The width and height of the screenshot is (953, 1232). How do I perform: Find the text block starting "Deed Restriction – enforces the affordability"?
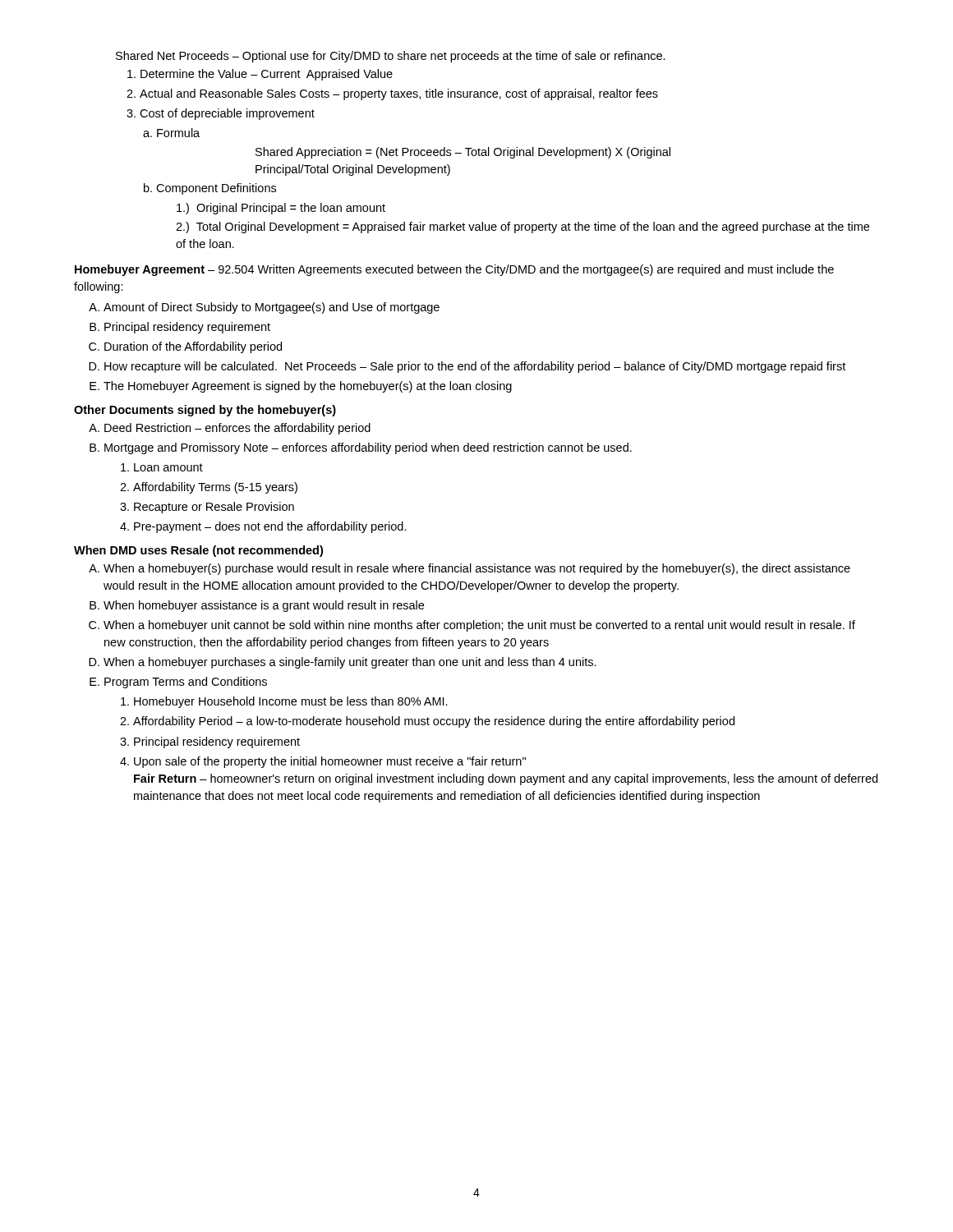[237, 428]
